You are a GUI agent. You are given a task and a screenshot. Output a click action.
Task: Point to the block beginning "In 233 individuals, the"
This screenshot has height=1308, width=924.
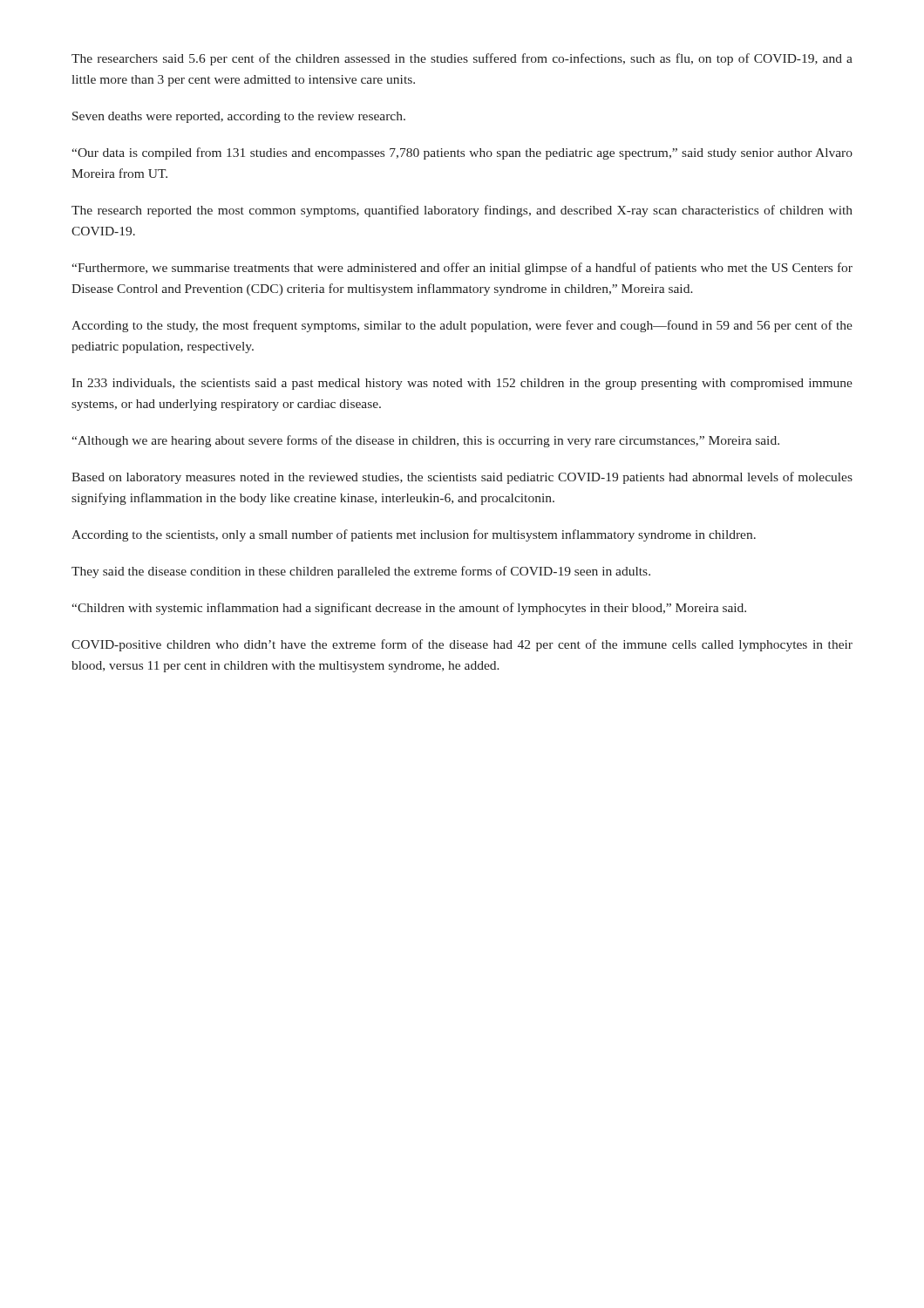coord(462,393)
